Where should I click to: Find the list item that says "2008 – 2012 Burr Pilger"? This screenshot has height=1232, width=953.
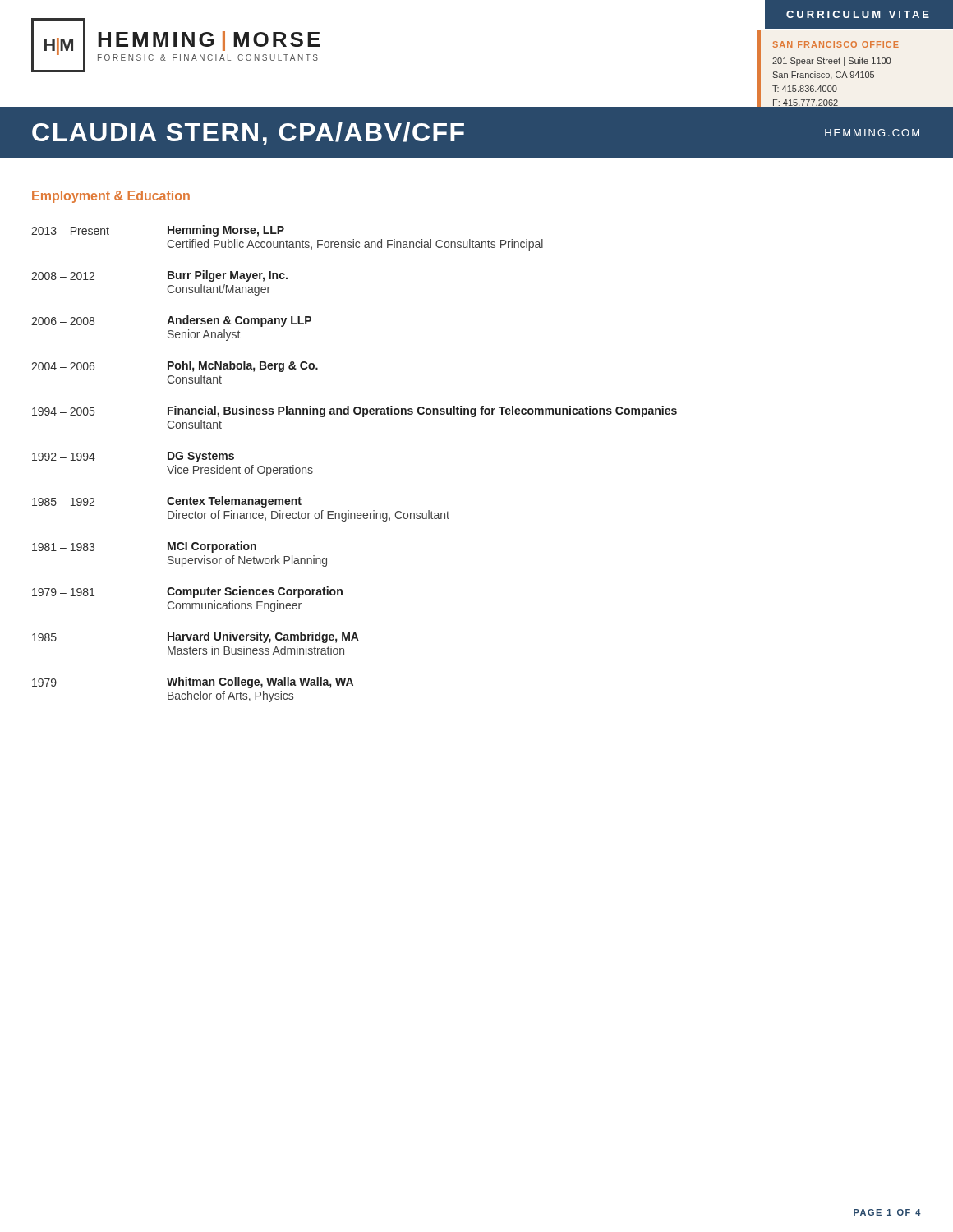point(54,276)
